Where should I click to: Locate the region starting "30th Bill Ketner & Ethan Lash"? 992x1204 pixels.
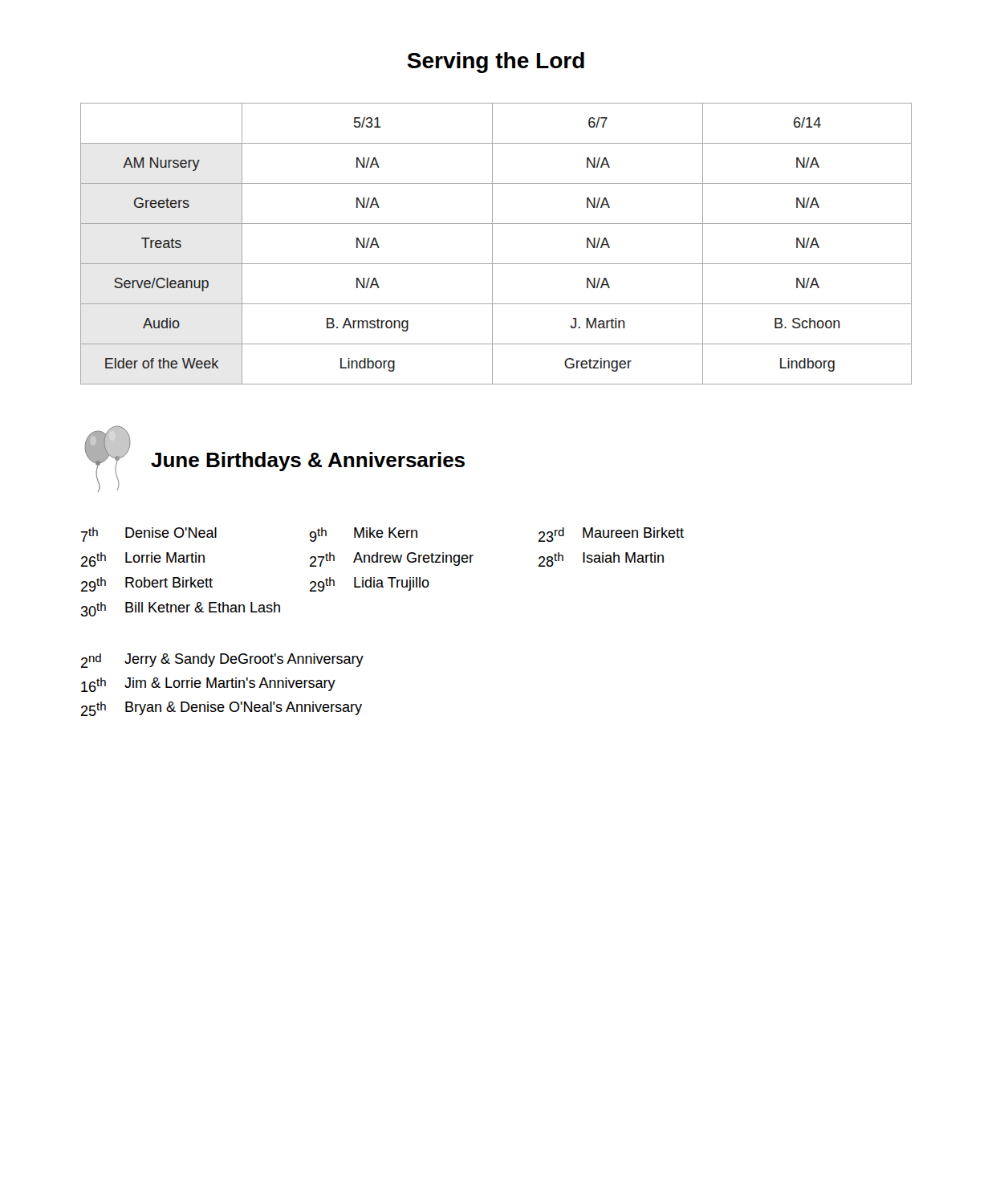click(181, 610)
